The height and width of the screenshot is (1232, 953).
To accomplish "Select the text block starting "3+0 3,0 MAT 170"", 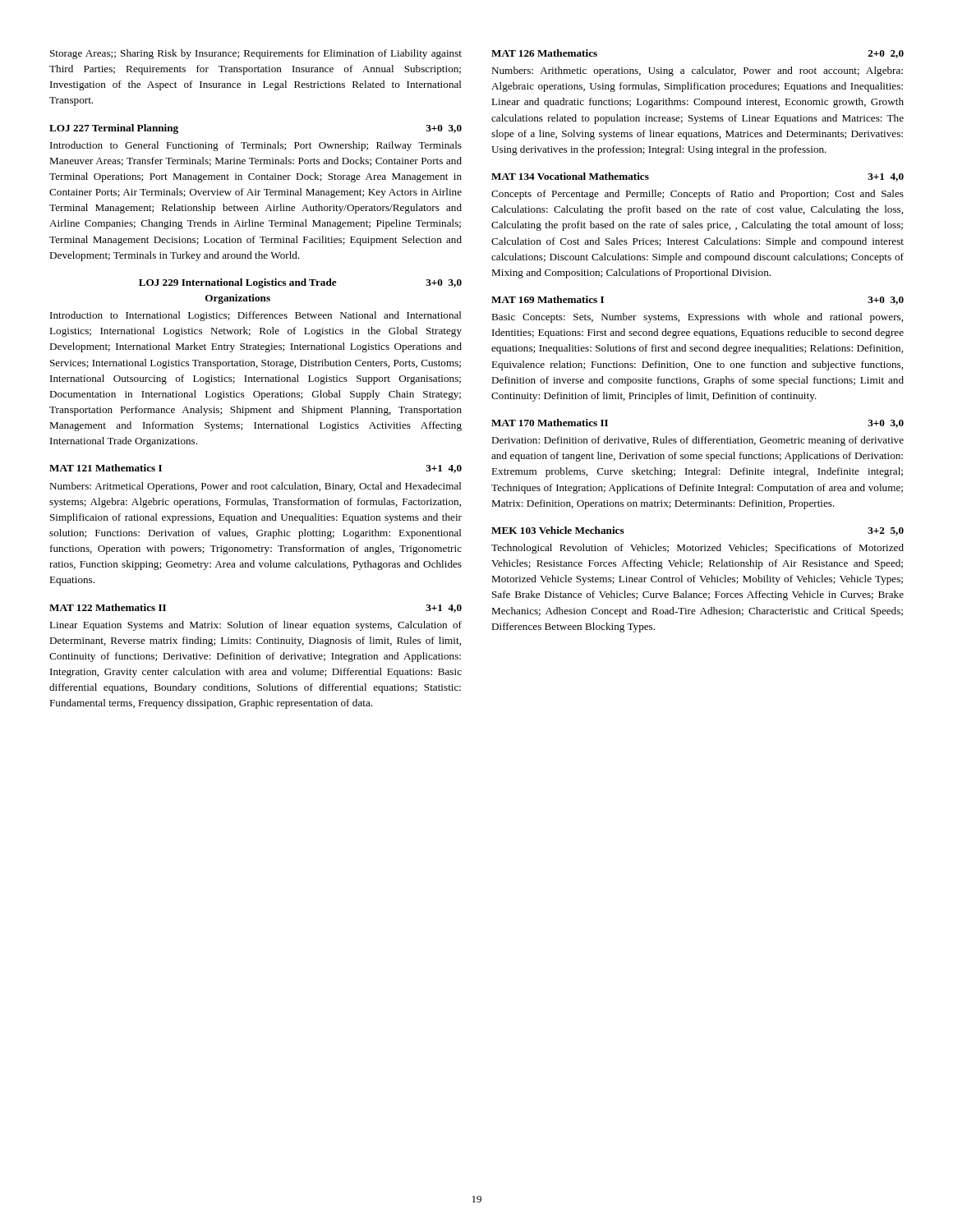I will (698, 463).
